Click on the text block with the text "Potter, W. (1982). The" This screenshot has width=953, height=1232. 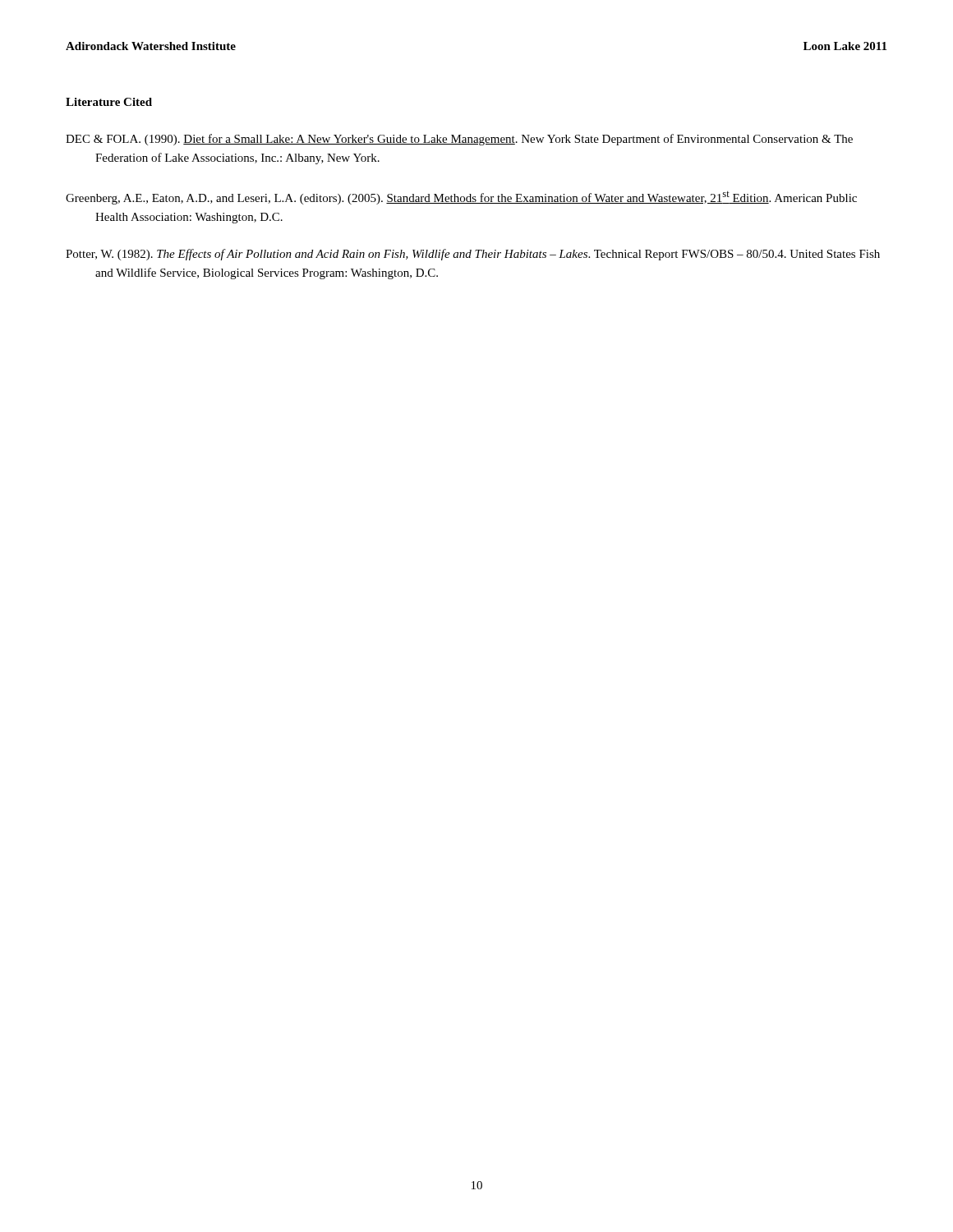476,264
